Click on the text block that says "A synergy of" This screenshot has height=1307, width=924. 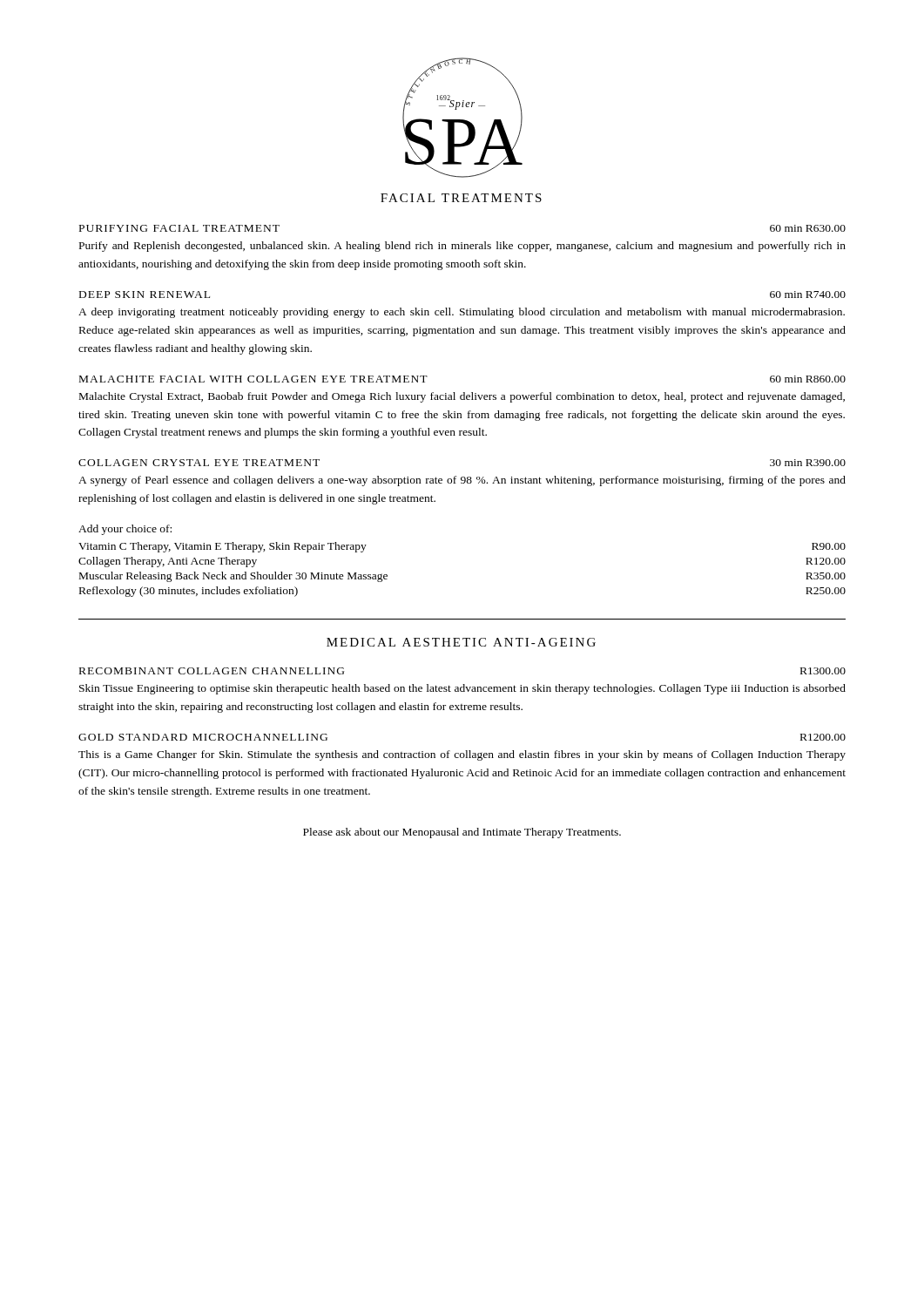click(x=462, y=489)
